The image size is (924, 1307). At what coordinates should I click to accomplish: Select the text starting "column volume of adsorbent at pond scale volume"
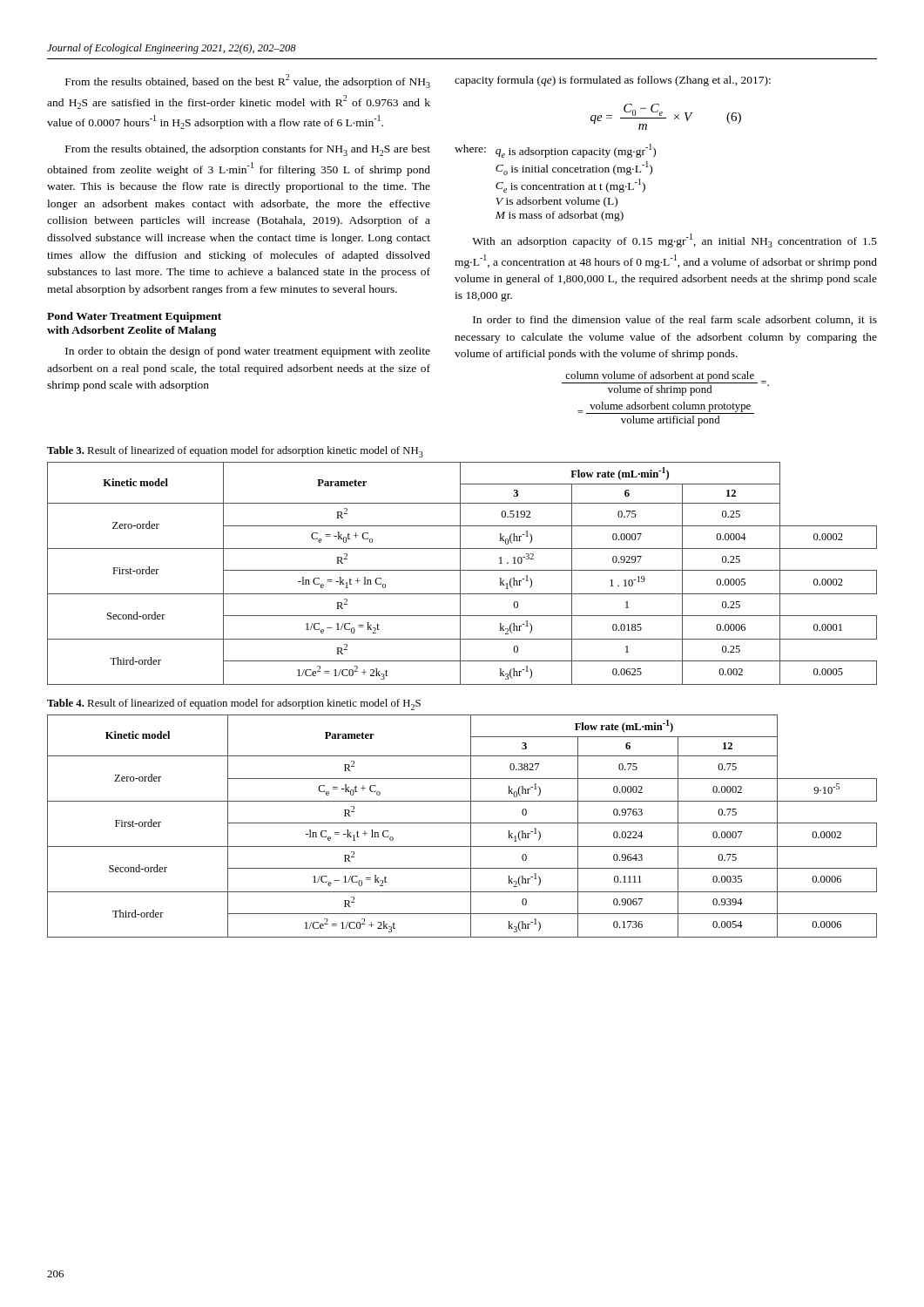666,383
